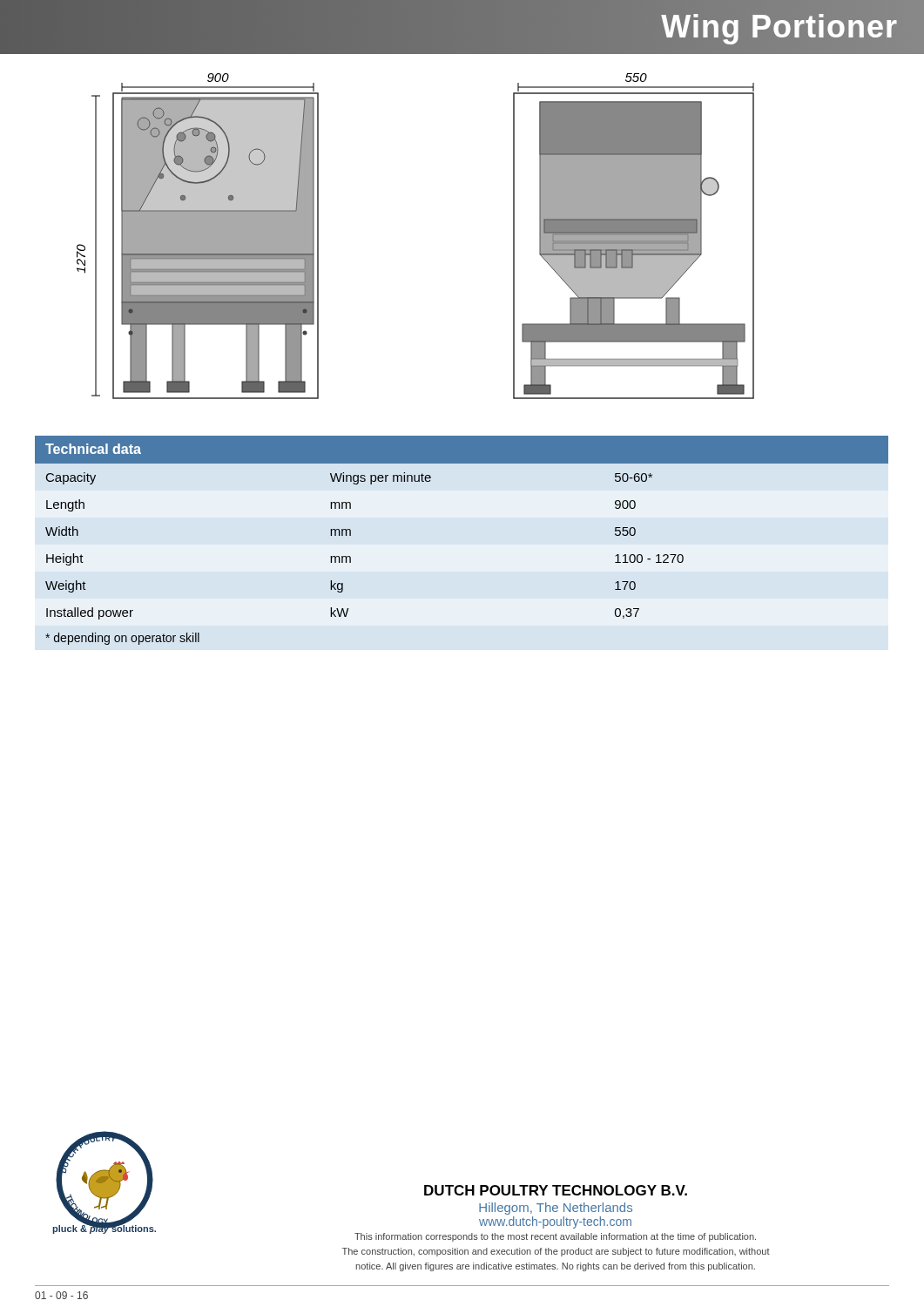
Task: Click on the engineering diagram
Action: click(x=453, y=236)
